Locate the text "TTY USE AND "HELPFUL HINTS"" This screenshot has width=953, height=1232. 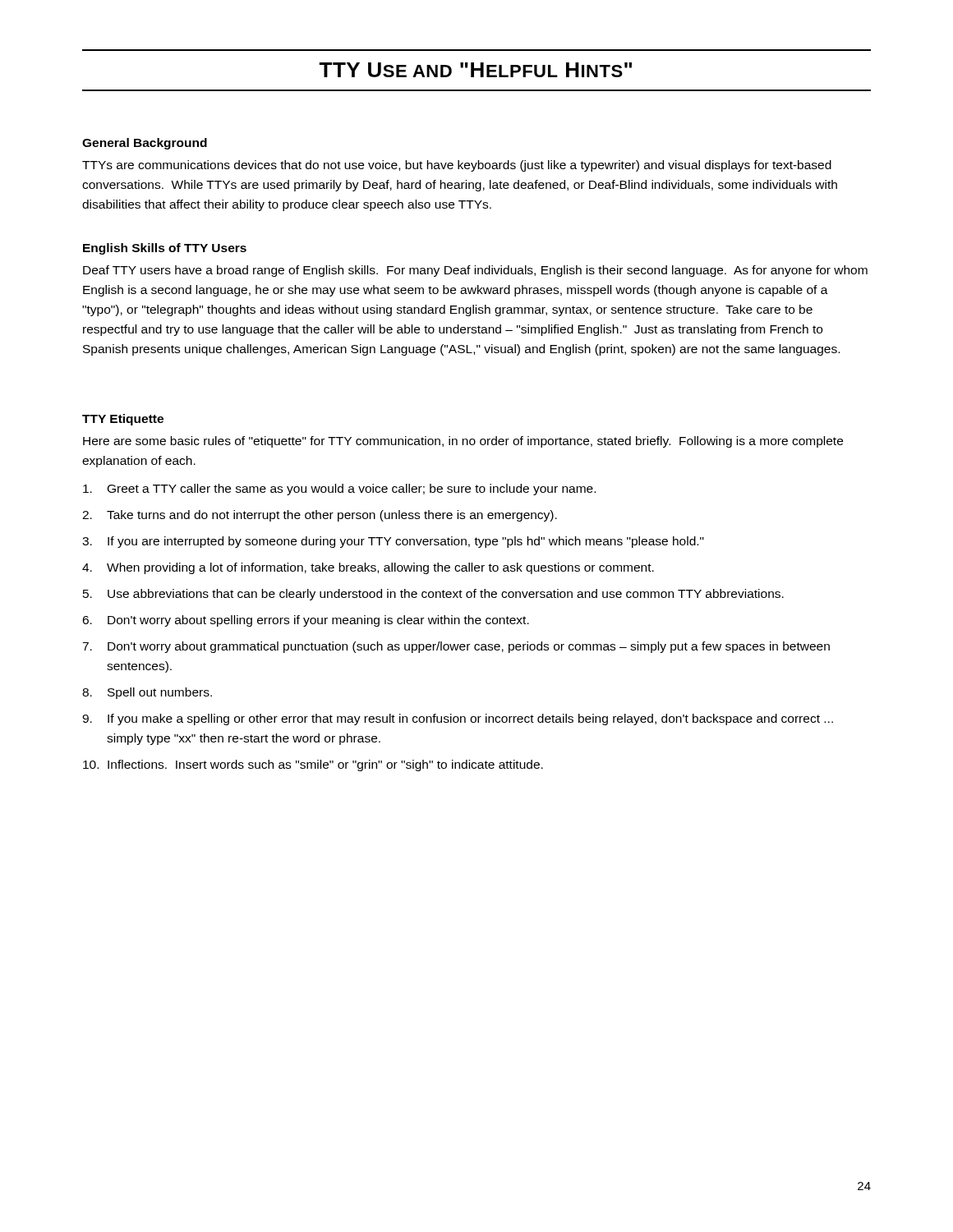[x=476, y=70]
